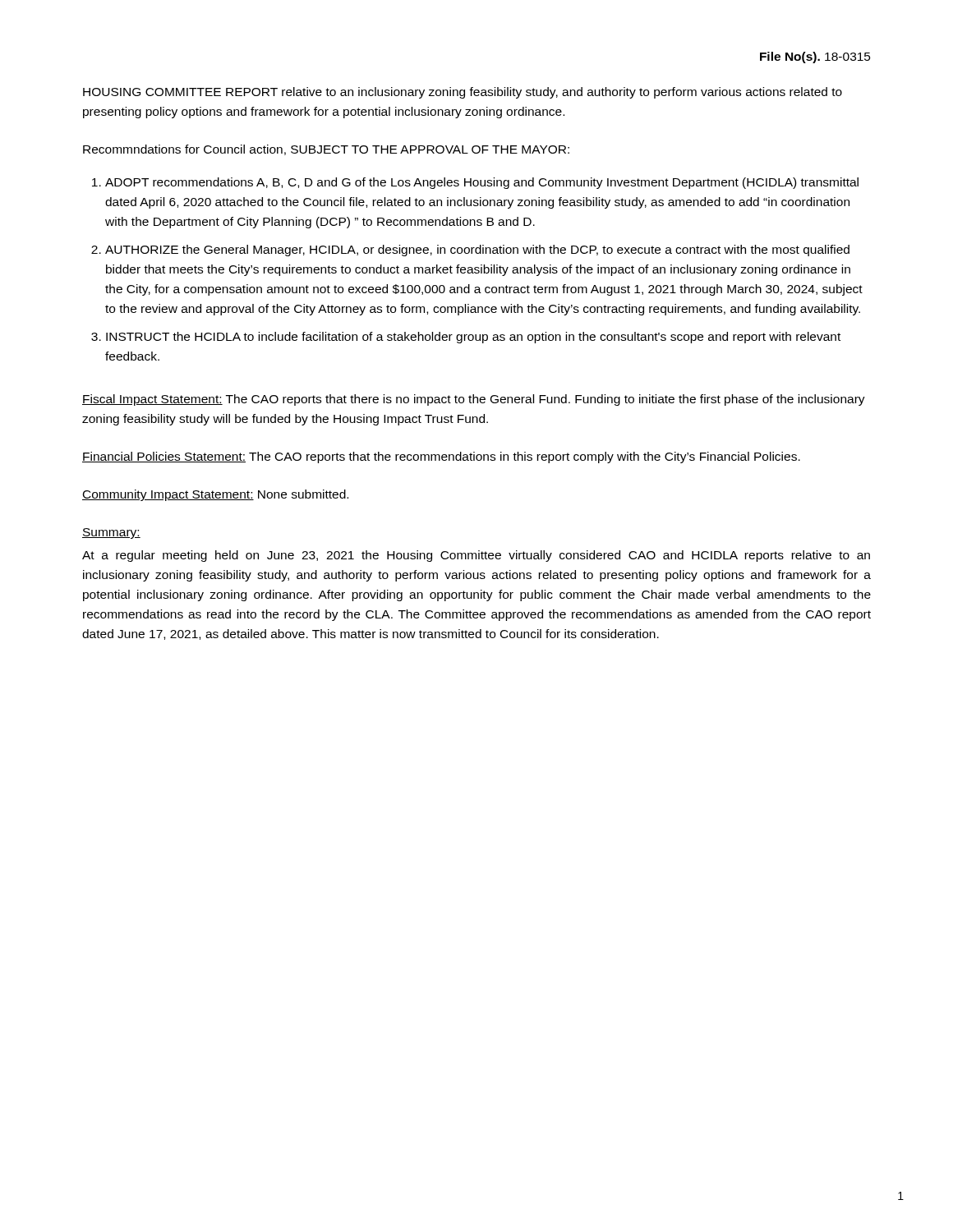Find the block starting "AUTHORIZE the General Manager, HCIDLA, or designee, in"
Screen dimensions: 1232x953
476,279
